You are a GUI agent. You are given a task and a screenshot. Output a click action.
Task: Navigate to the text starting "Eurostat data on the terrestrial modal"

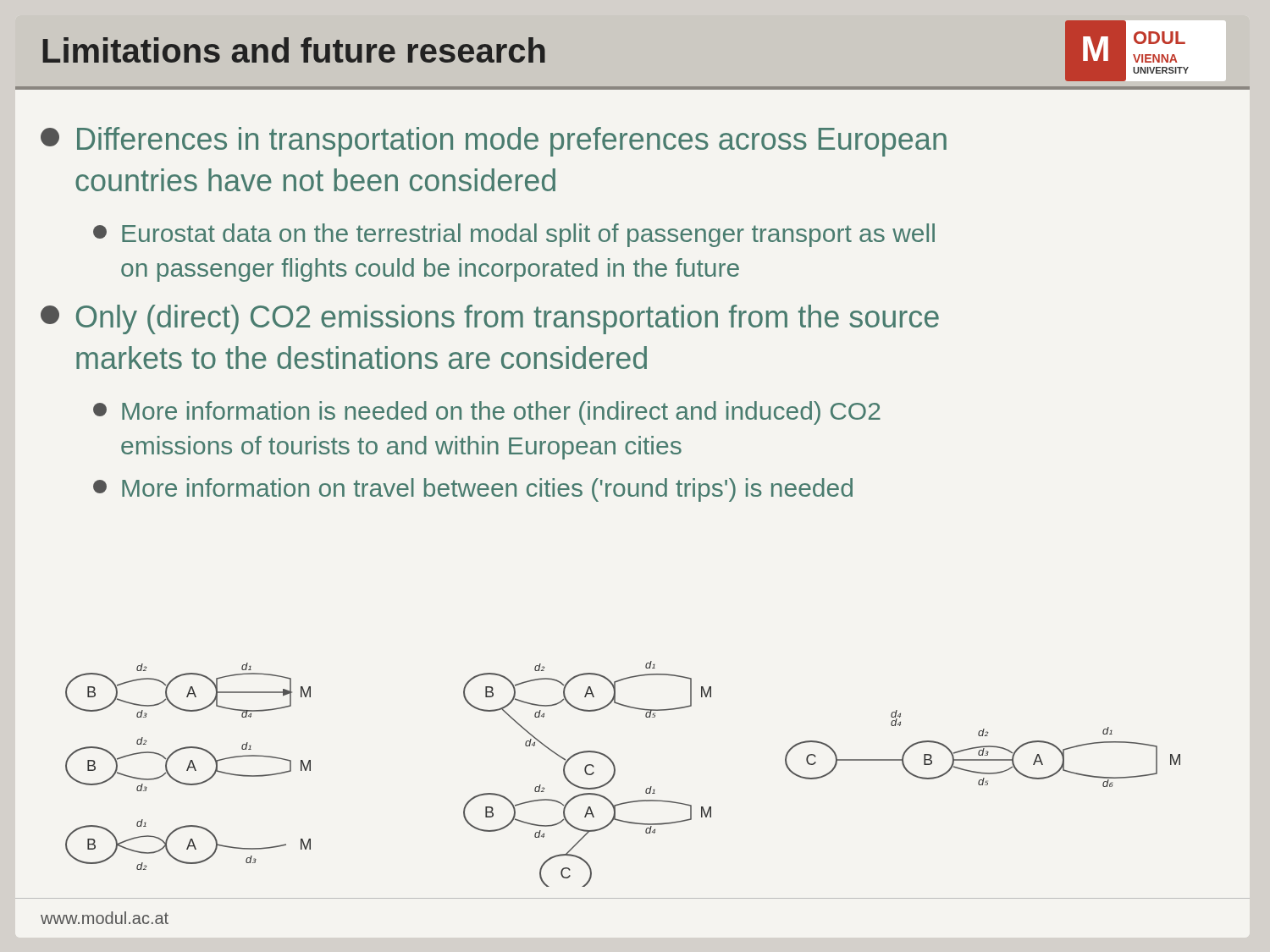pos(515,251)
